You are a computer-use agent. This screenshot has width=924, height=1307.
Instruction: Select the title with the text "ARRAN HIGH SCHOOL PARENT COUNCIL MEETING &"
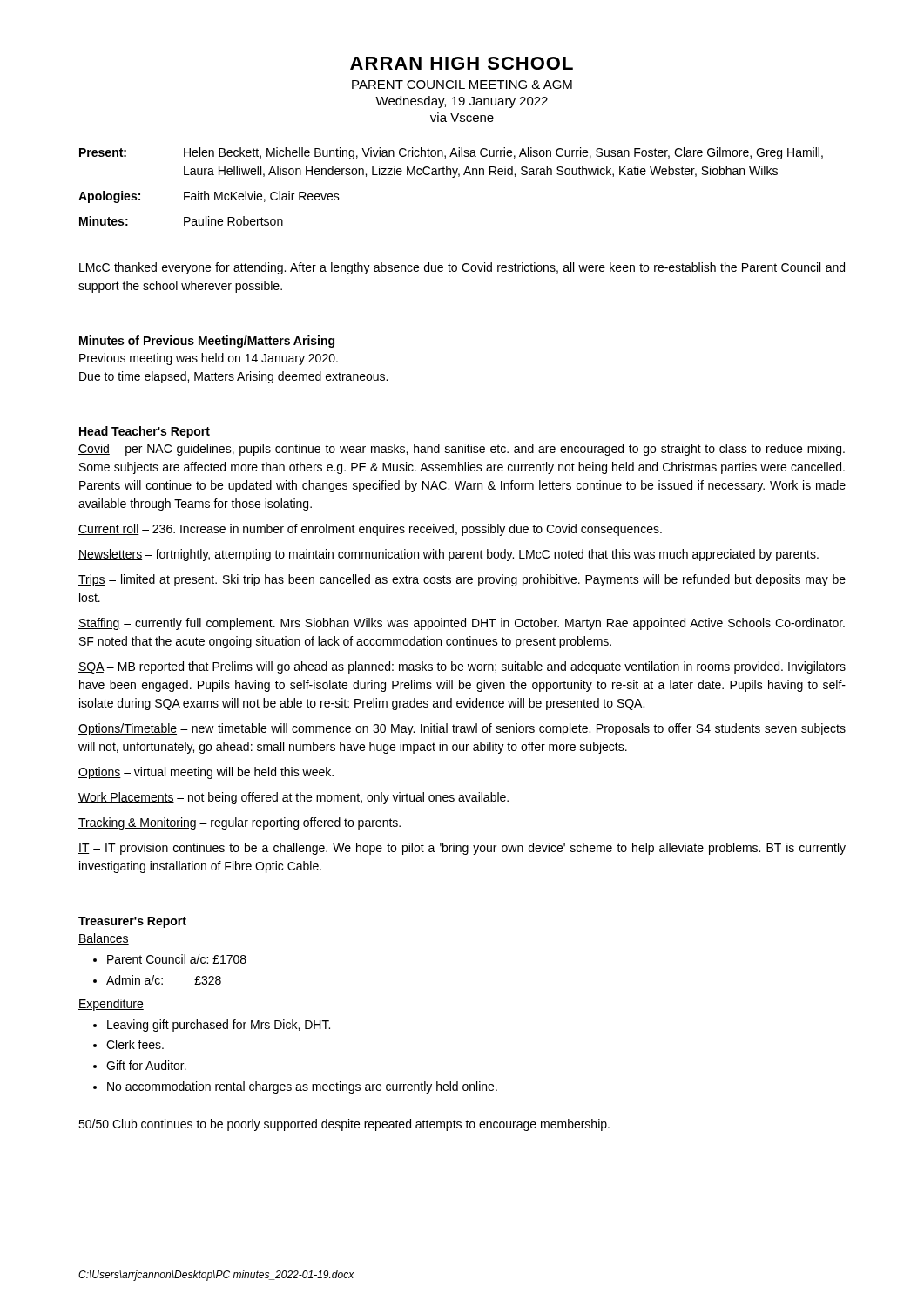pyautogui.click(x=462, y=88)
